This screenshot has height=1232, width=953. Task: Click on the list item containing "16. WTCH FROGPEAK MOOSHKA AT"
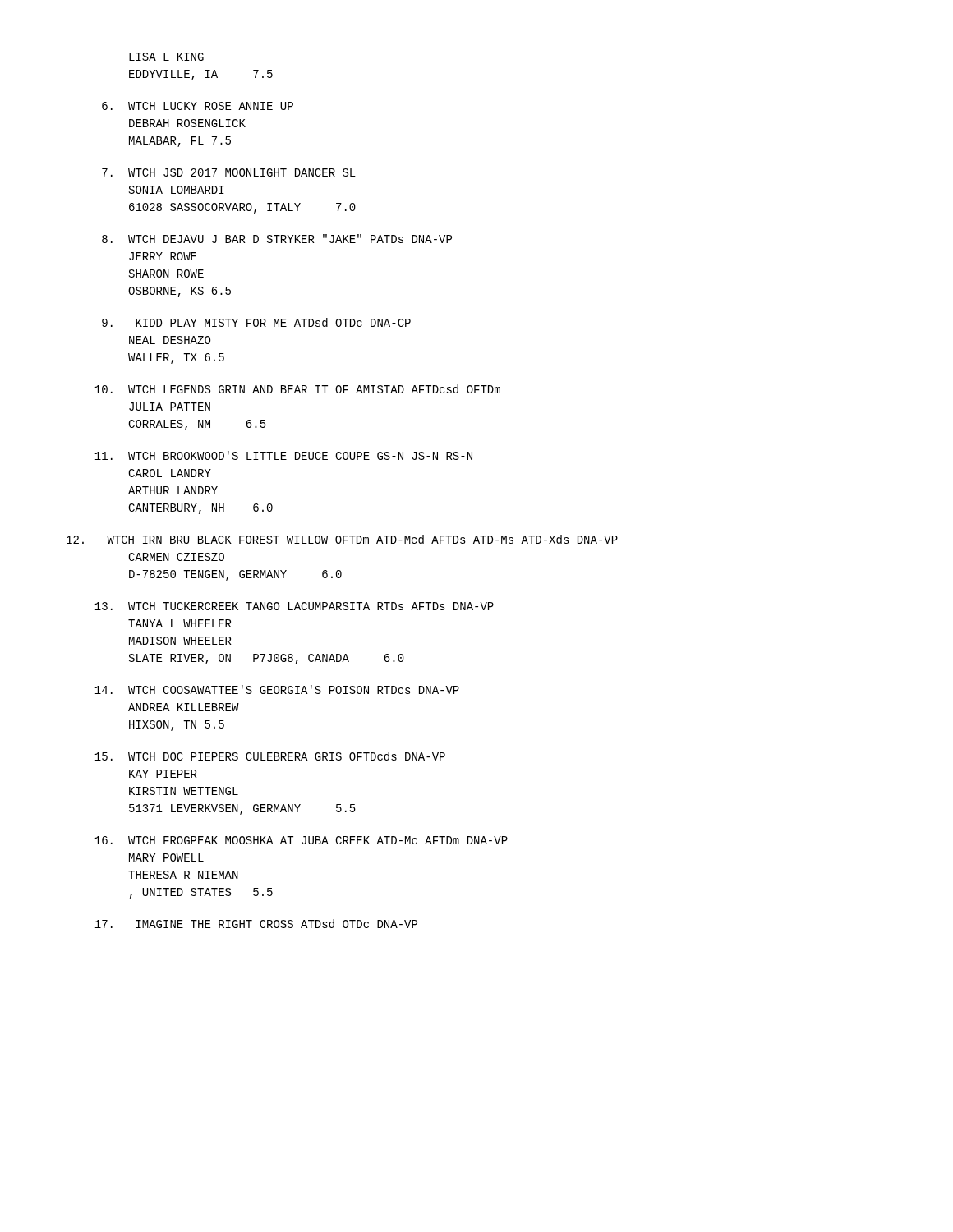click(x=301, y=840)
